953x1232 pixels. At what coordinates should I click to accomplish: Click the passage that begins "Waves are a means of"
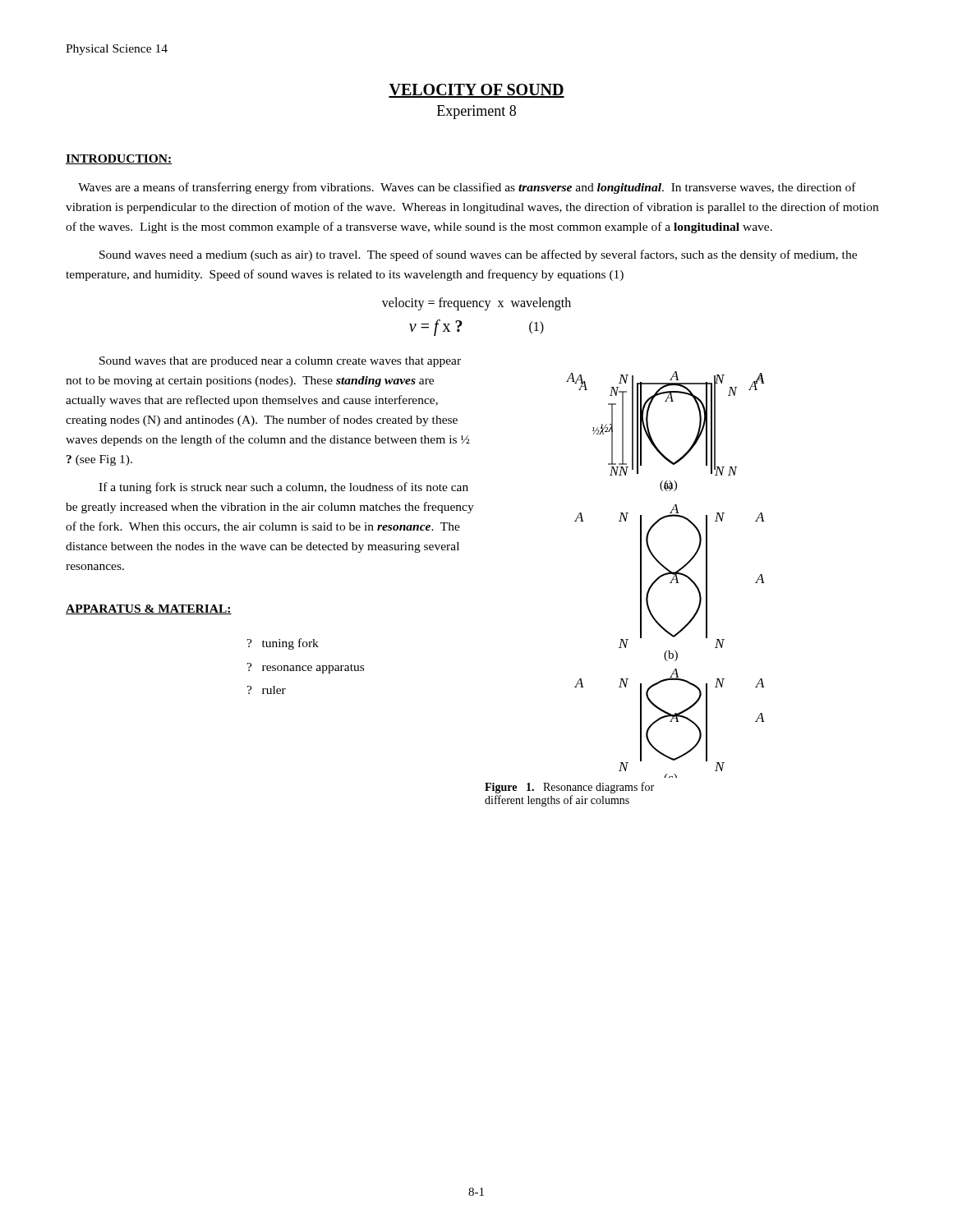[x=476, y=207]
